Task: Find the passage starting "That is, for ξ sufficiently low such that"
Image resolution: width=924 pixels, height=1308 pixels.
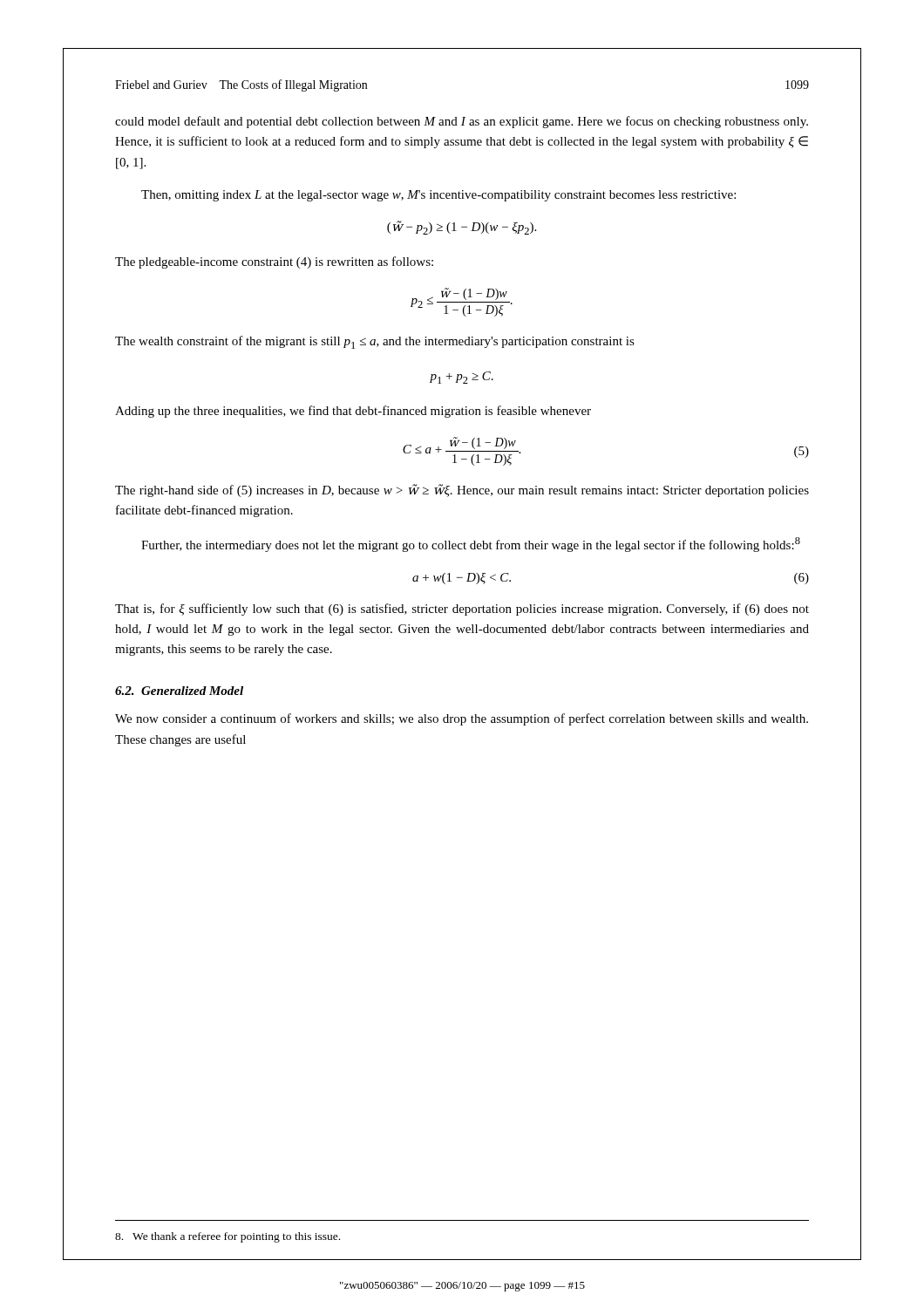Action: (x=462, y=629)
